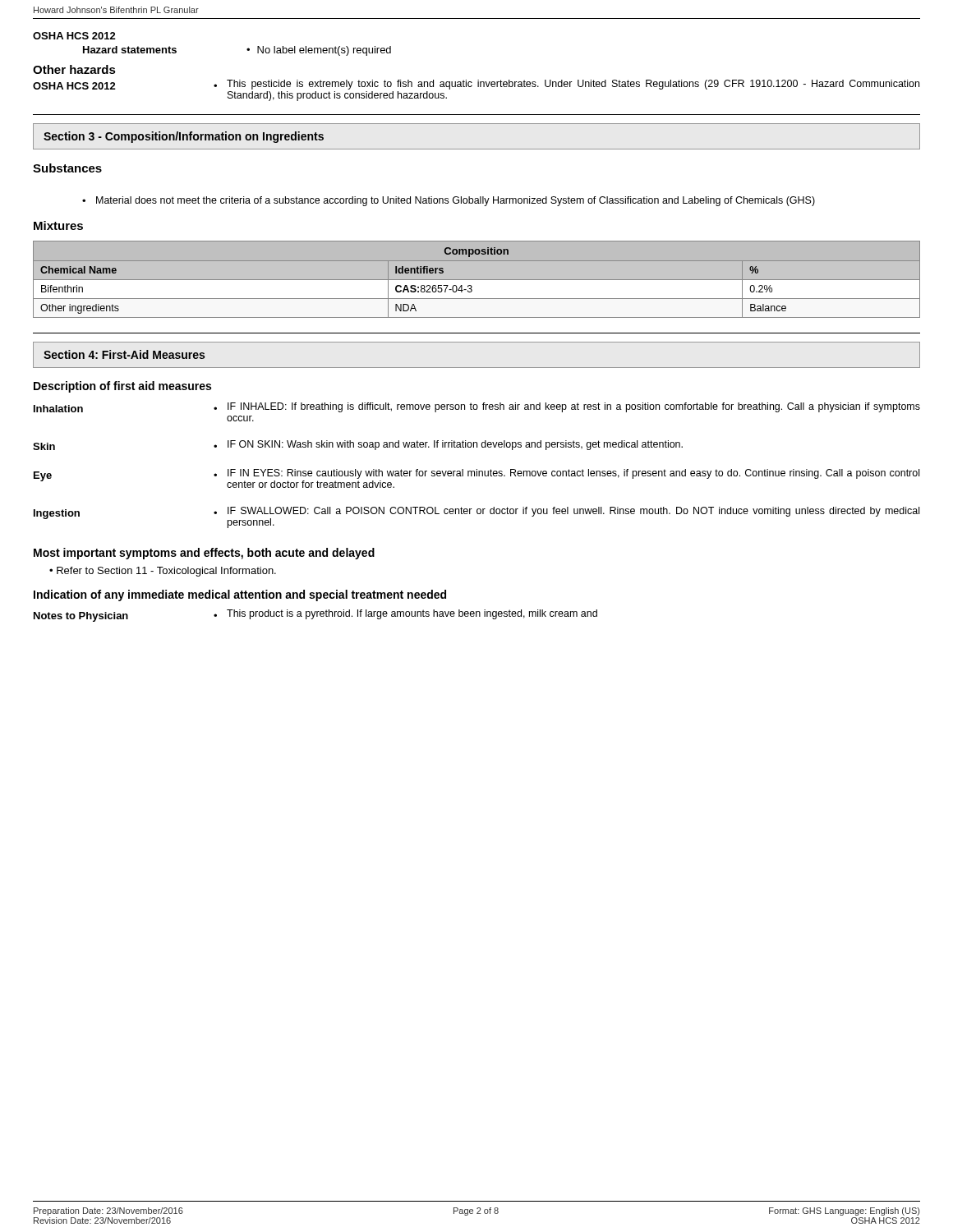Locate the block of text that opens with "This pesticide is extremely toxic"

(x=573, y=90)
